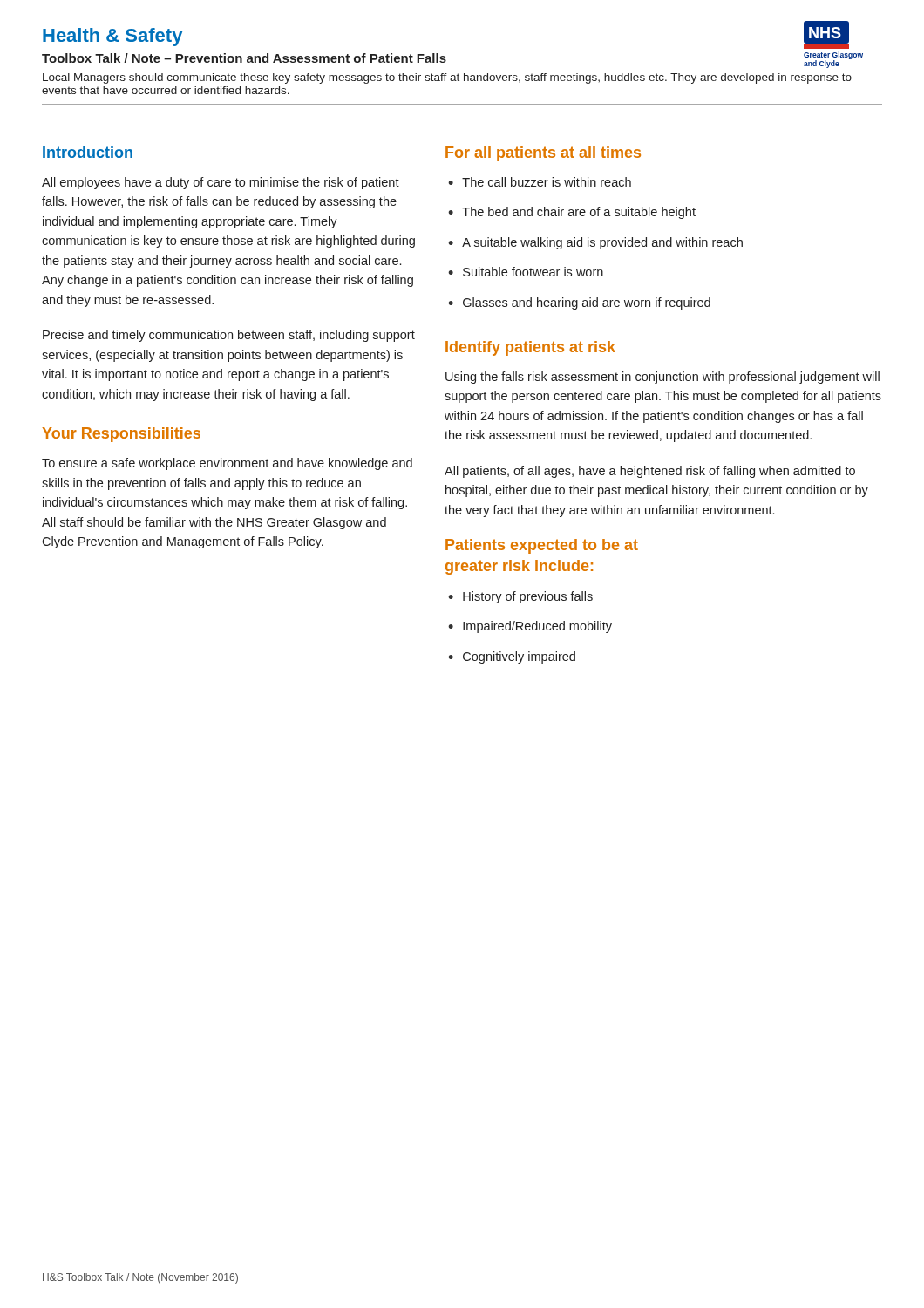Locate the section header that says "Your Responsibilities"

point(121,434)
